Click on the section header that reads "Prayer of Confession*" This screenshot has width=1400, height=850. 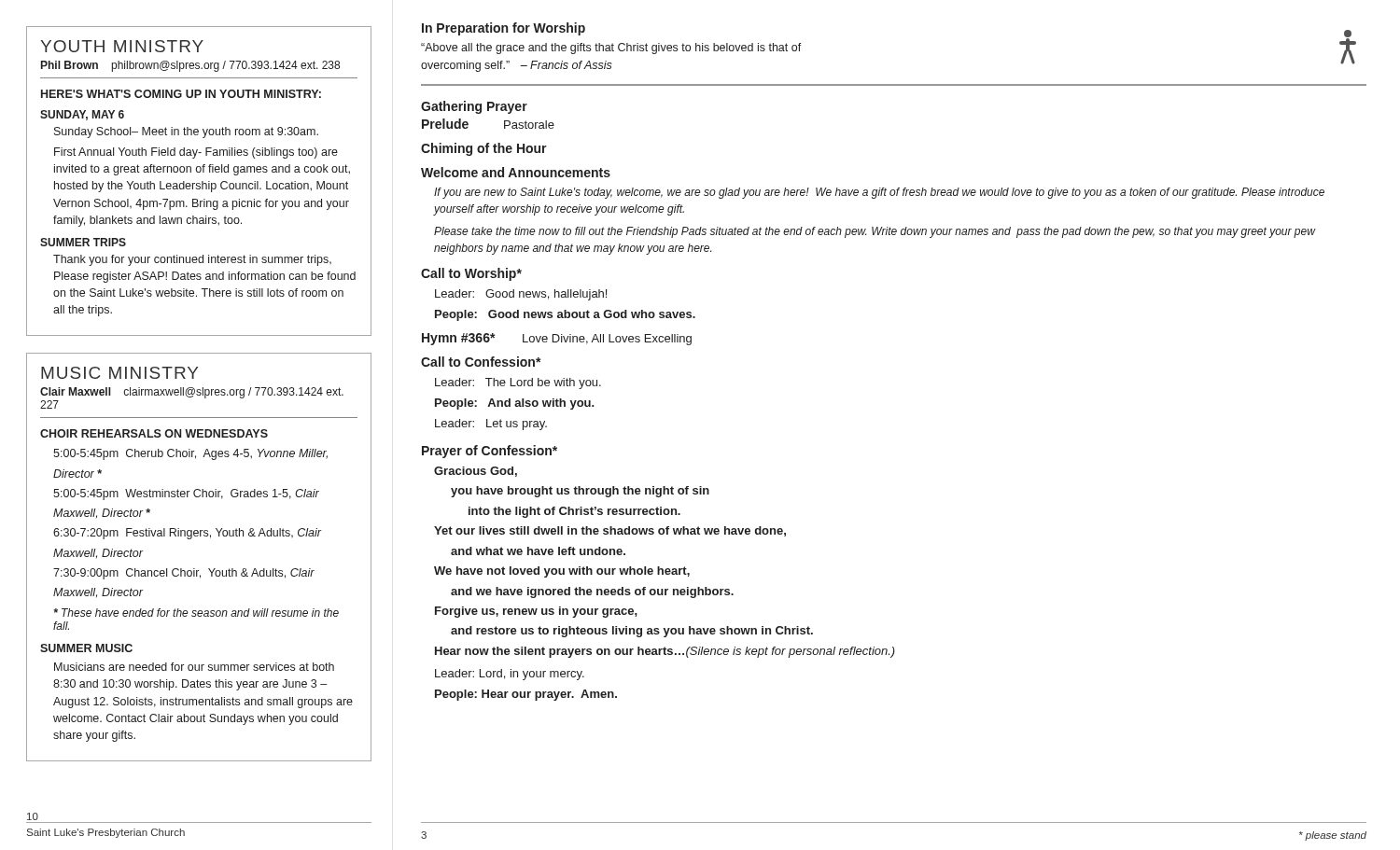(489, 451)
